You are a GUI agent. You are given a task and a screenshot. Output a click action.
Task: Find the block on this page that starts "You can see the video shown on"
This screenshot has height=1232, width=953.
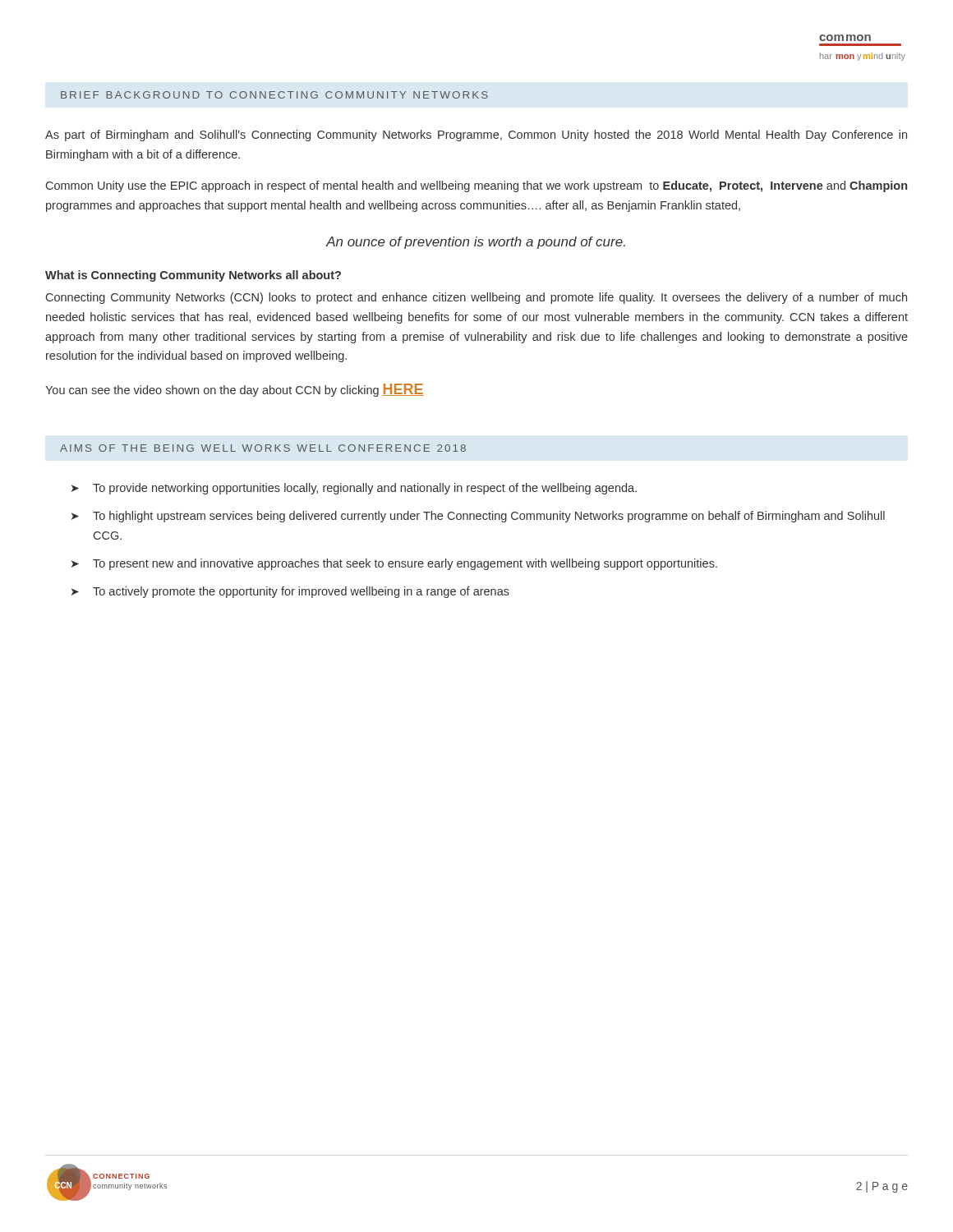[x=234, y=390]
